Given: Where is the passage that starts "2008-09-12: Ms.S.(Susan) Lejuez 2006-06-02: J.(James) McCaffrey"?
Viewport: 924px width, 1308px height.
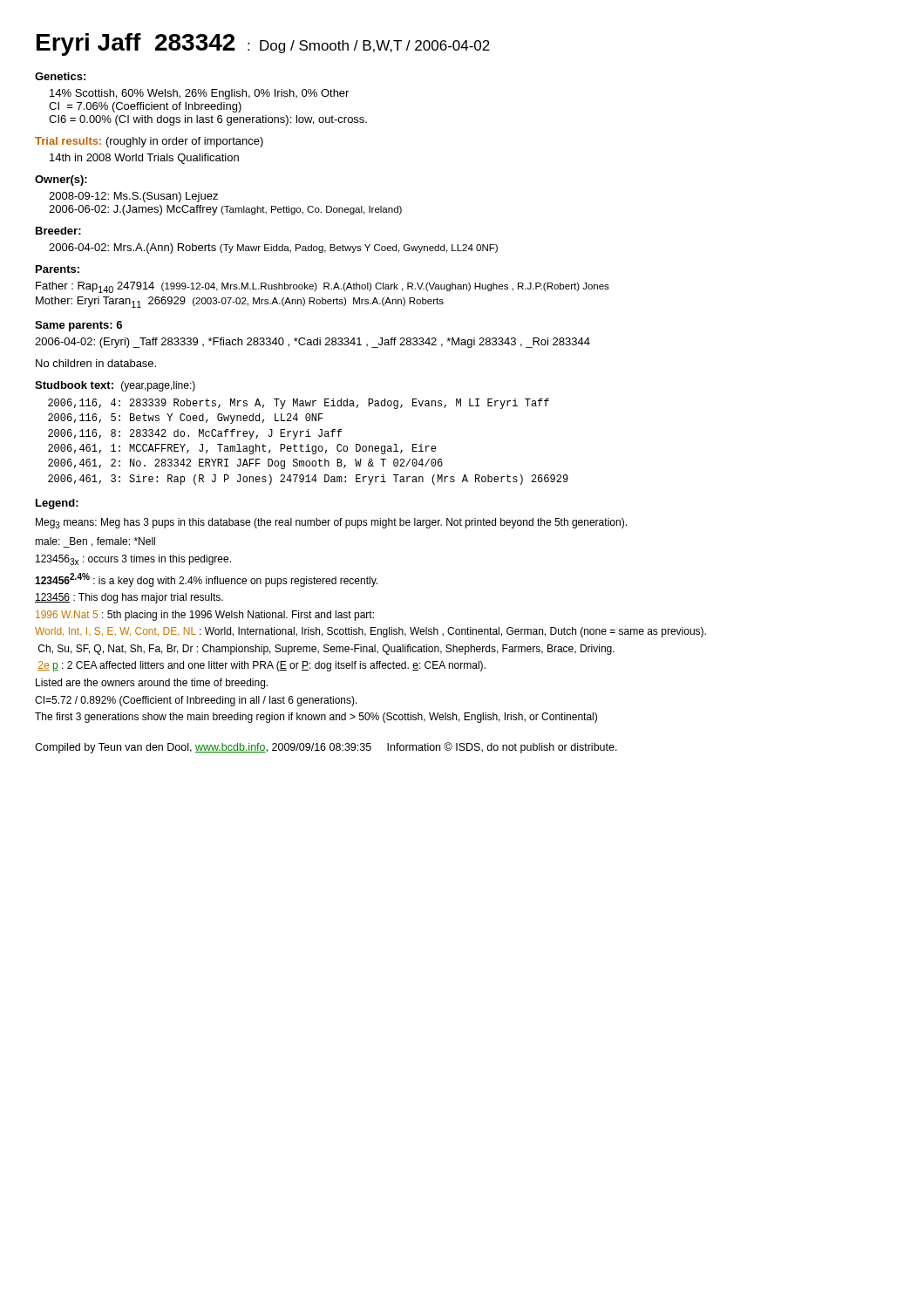Looking at the screenshot, I should pos(226,202).
